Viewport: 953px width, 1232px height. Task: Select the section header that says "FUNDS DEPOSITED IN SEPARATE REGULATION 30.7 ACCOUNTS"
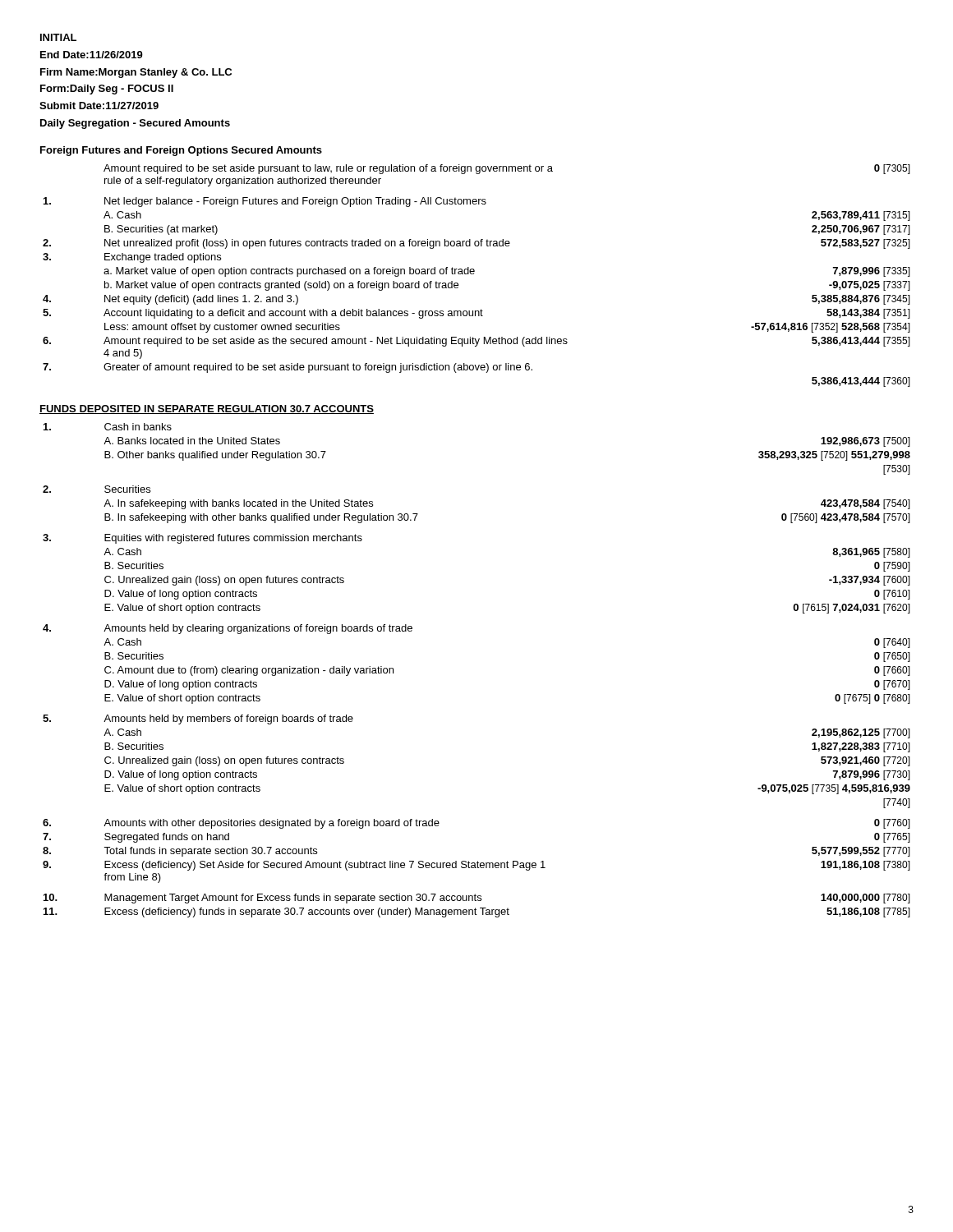(207, 408)
